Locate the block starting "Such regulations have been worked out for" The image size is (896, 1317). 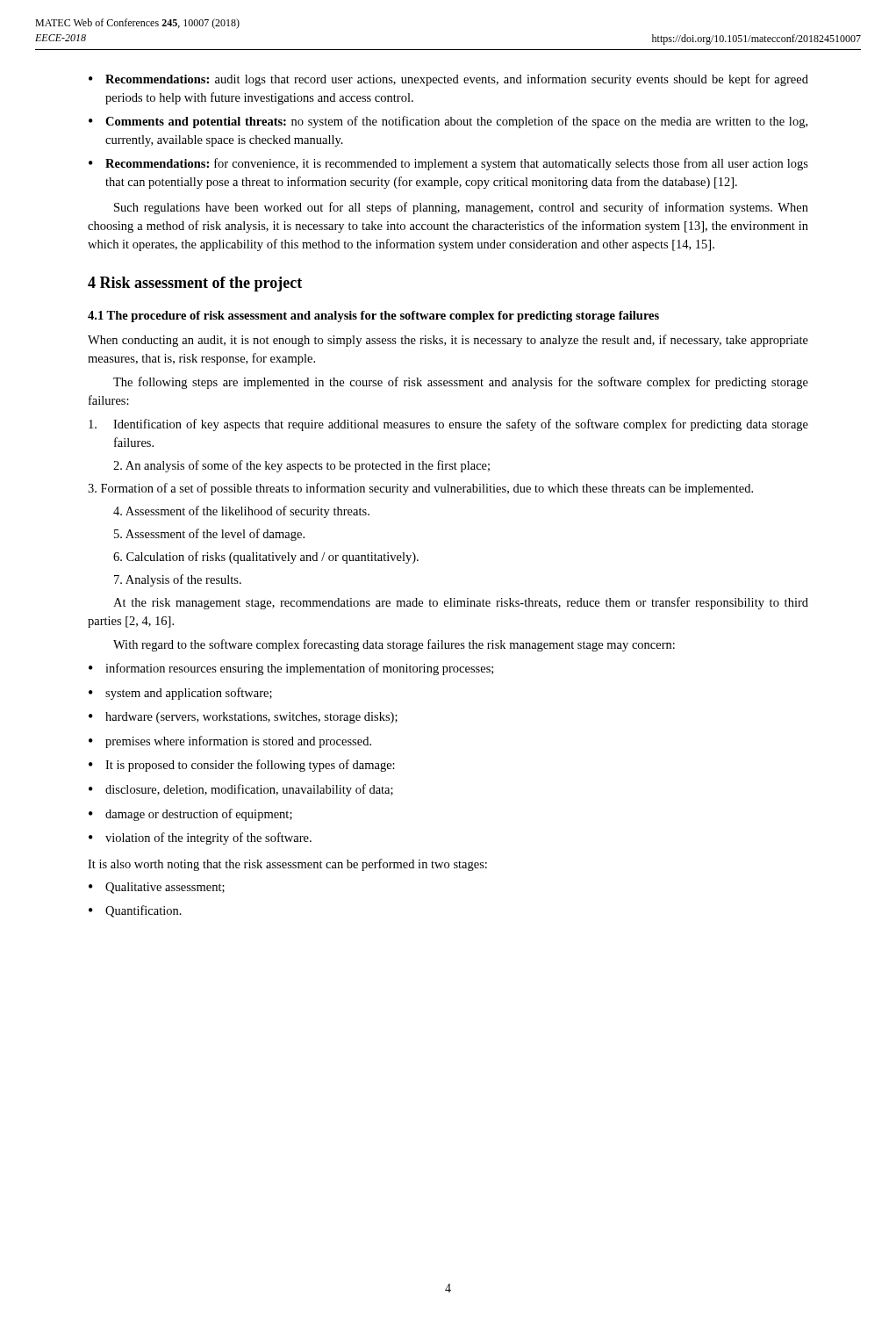(448, 226)
